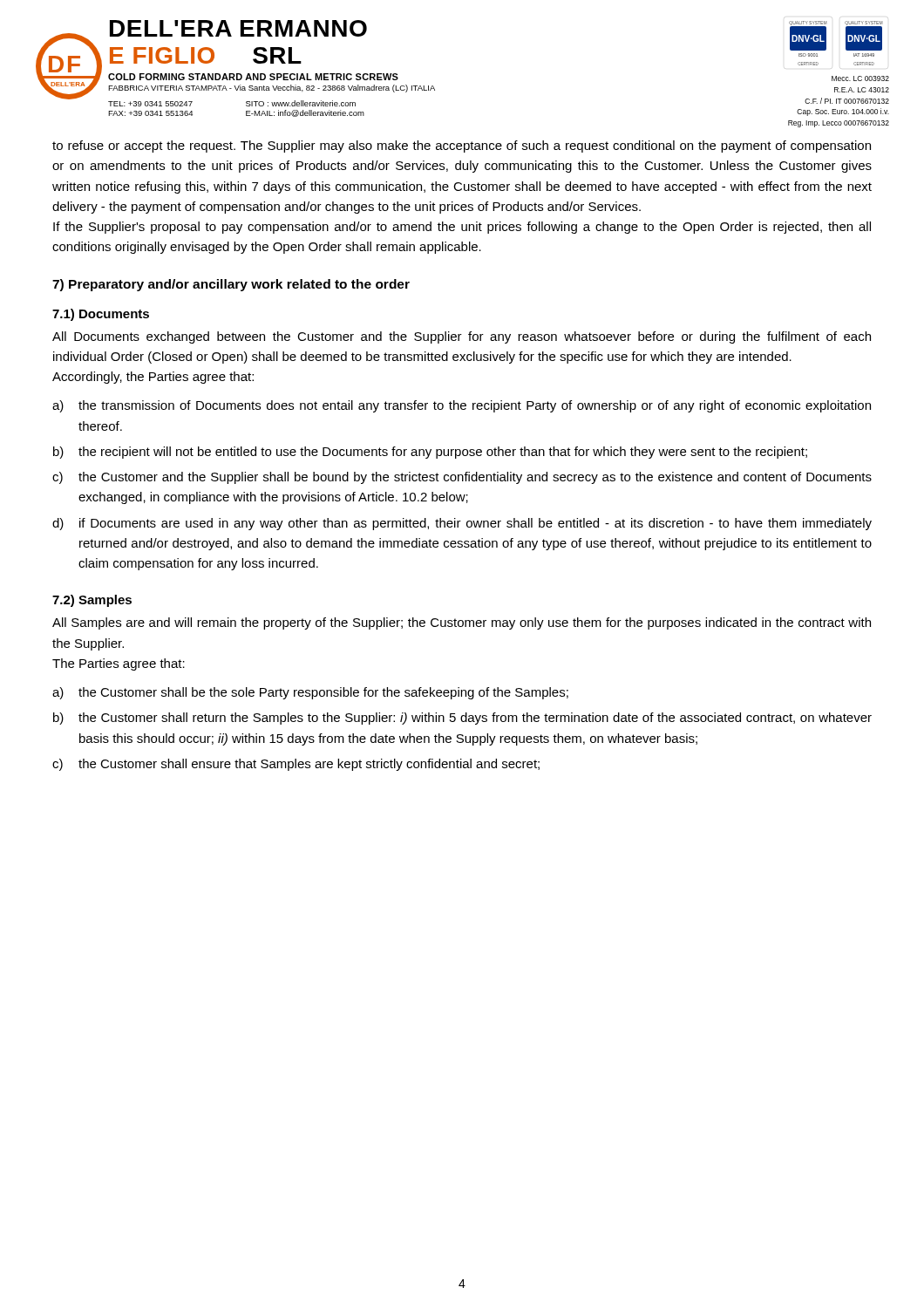Select the text block starting "Mecc. LC 003932 R.E.A. LC"
The width and height of the screenshot is (924, 1308).
(838, 101)
